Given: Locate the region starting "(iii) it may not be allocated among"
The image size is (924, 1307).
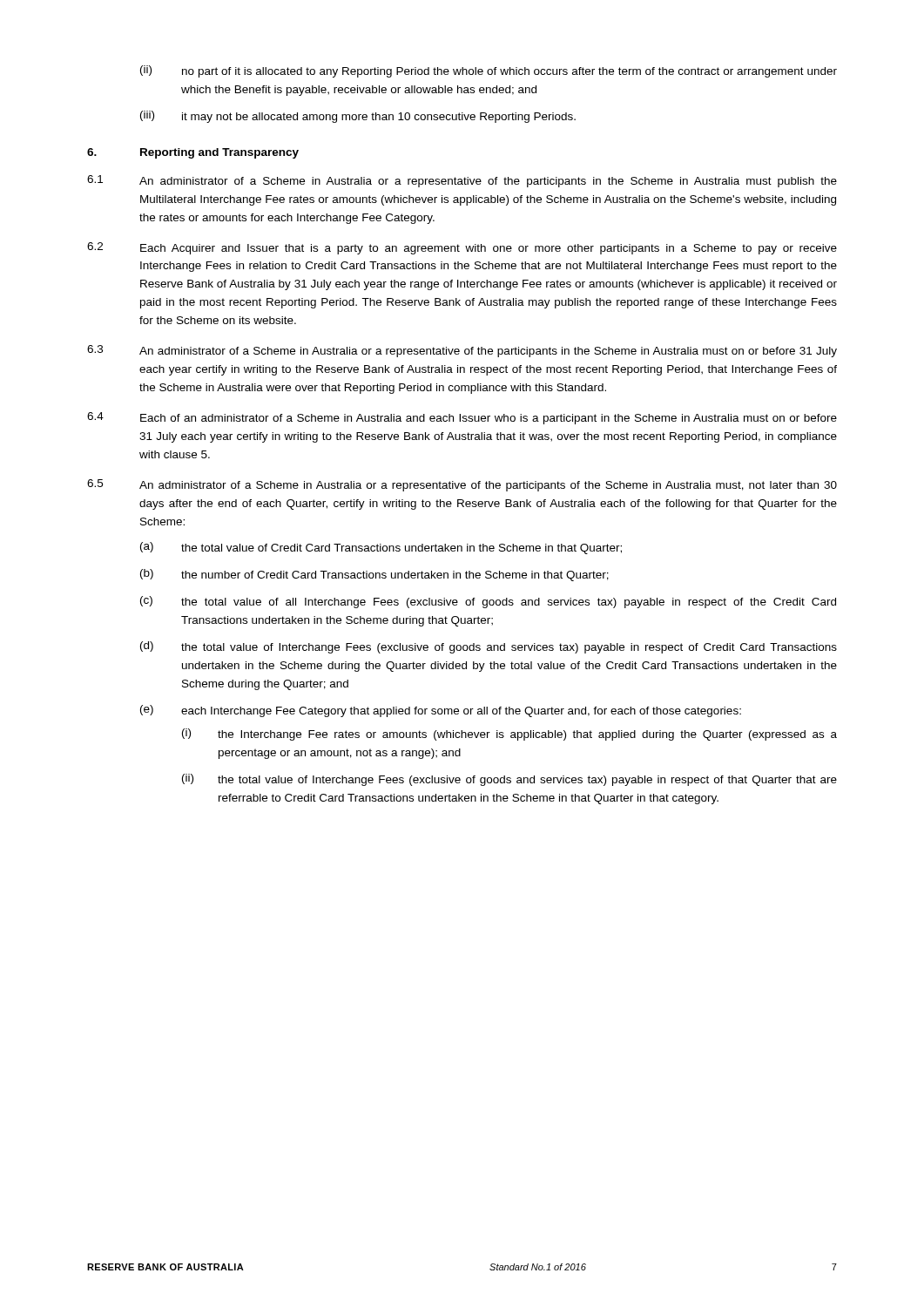Looking at the screenshot, I should coord(488,117).
